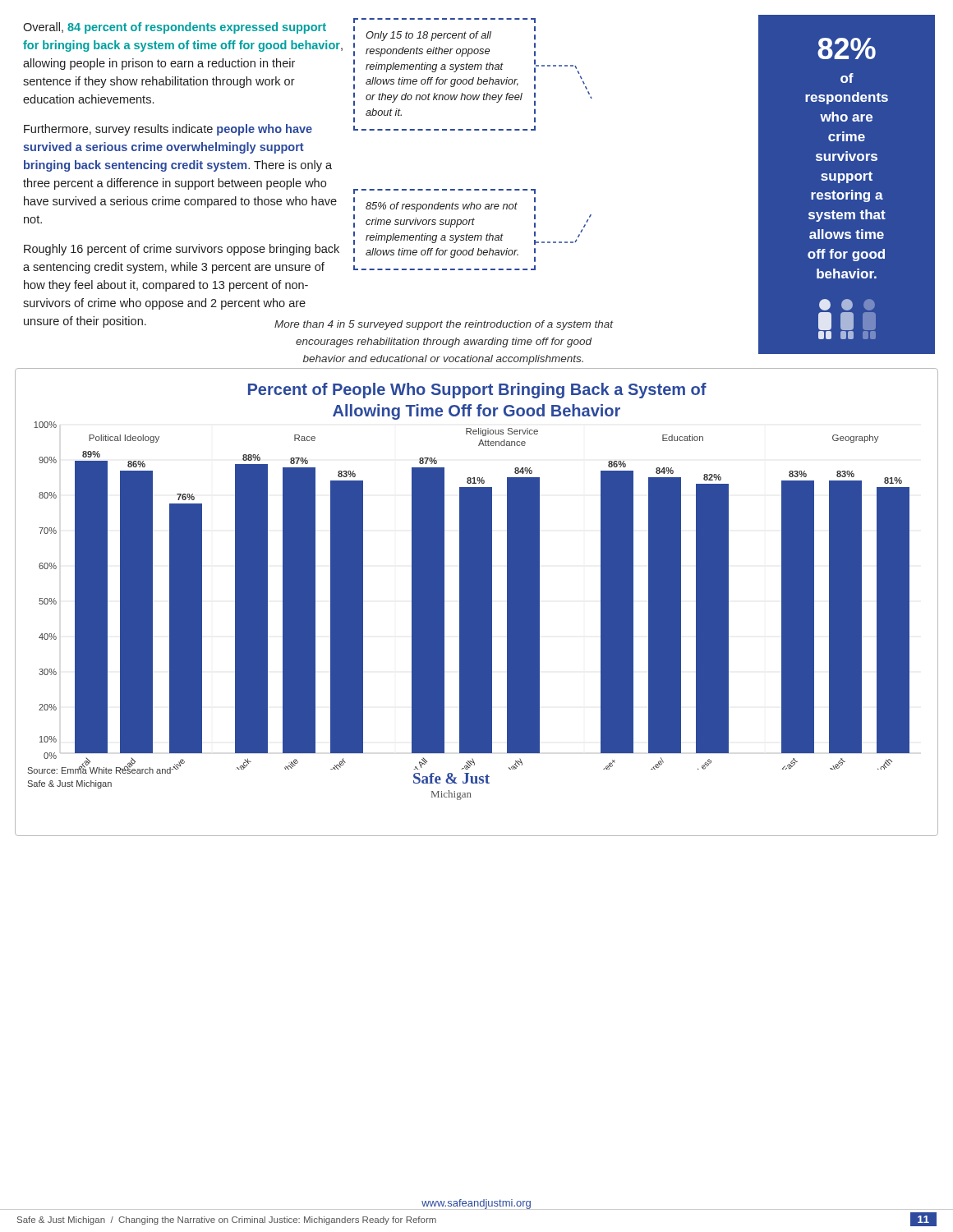Navigate to the element starting "Source: Emma White Research andSafe"
The height and width of the screenshot is (1232, 953).
(99, 777)
